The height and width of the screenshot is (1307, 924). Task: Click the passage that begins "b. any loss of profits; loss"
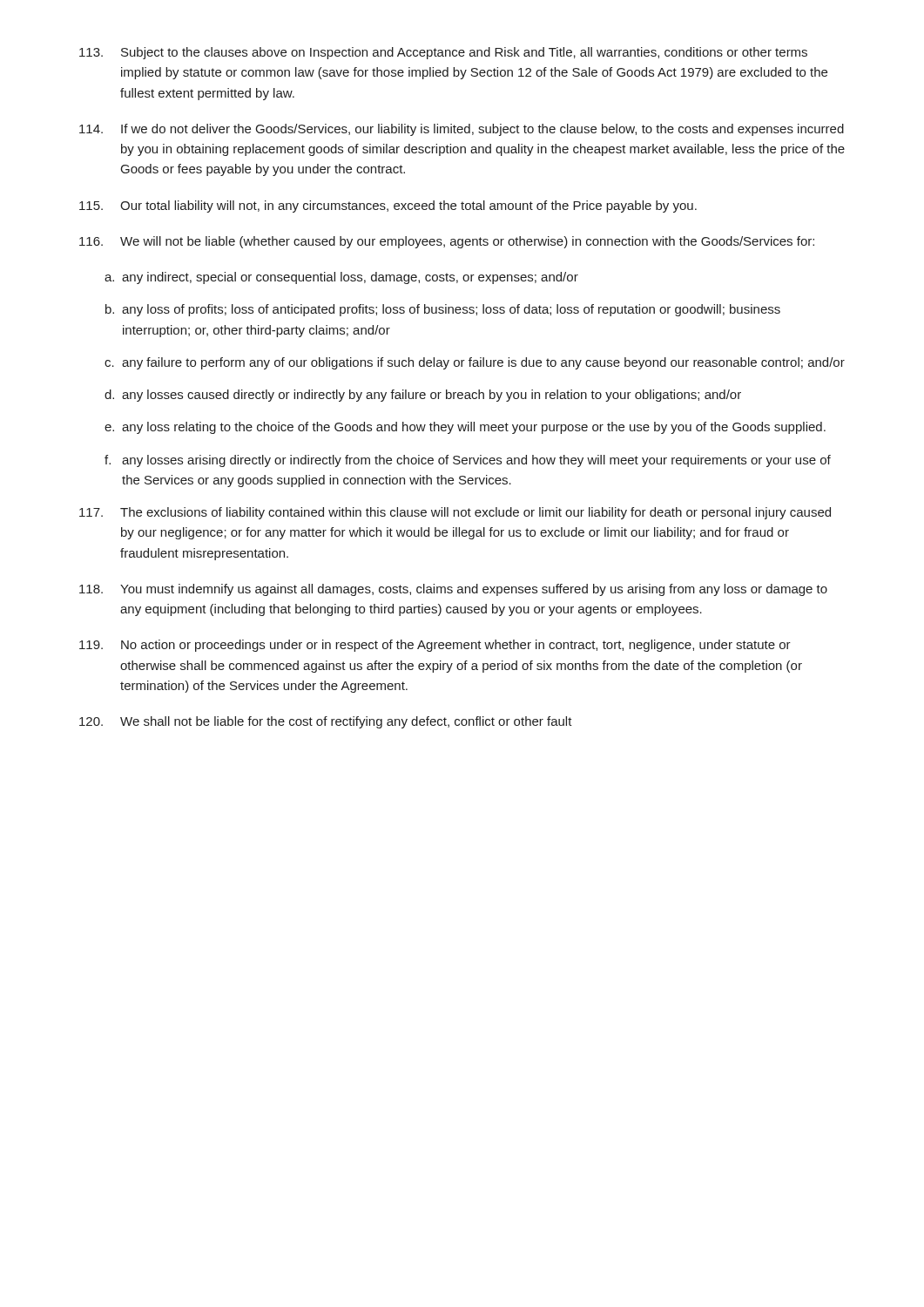coord(475,319)
